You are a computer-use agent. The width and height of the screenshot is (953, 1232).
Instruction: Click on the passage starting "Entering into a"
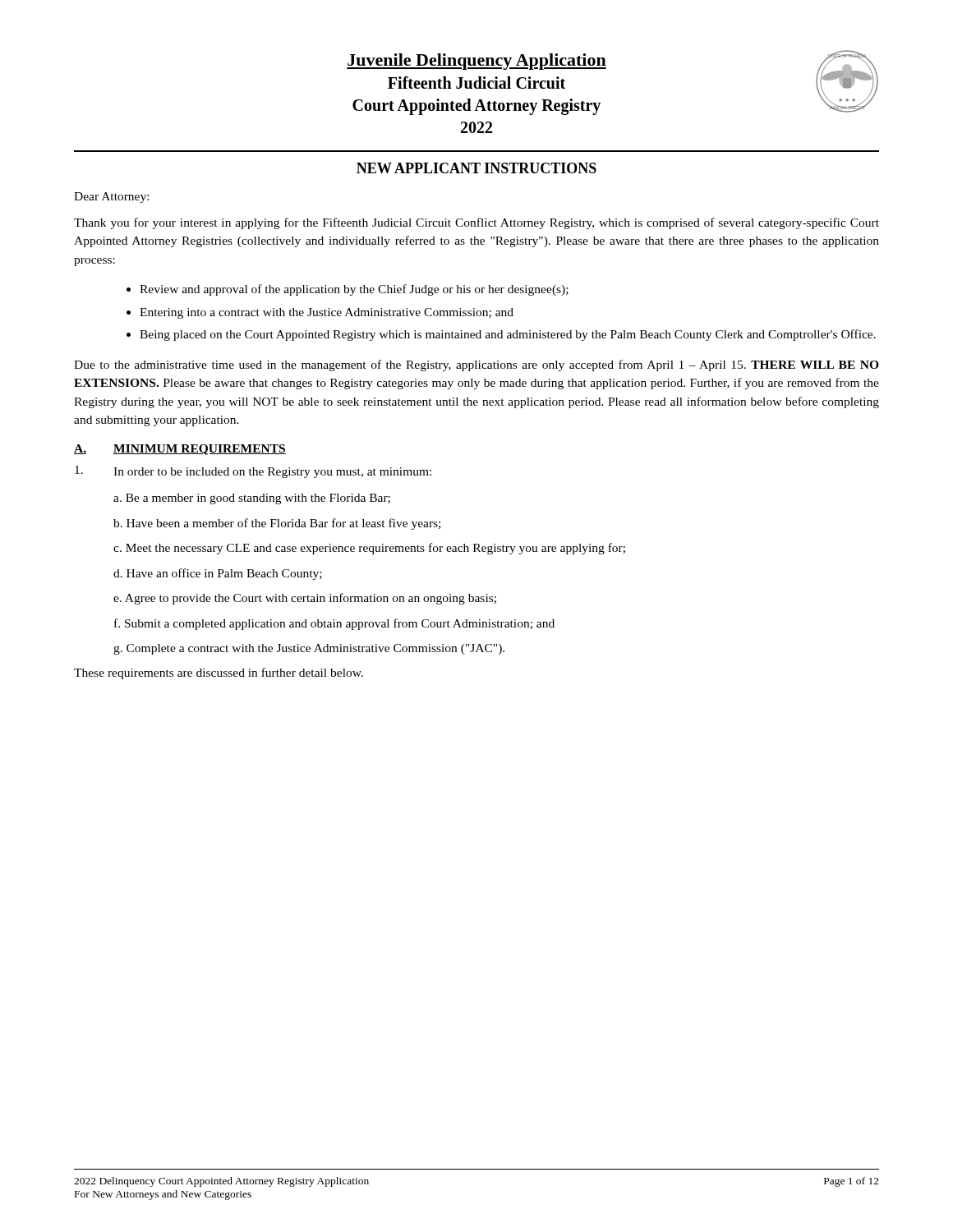click(x=327, y=312)
